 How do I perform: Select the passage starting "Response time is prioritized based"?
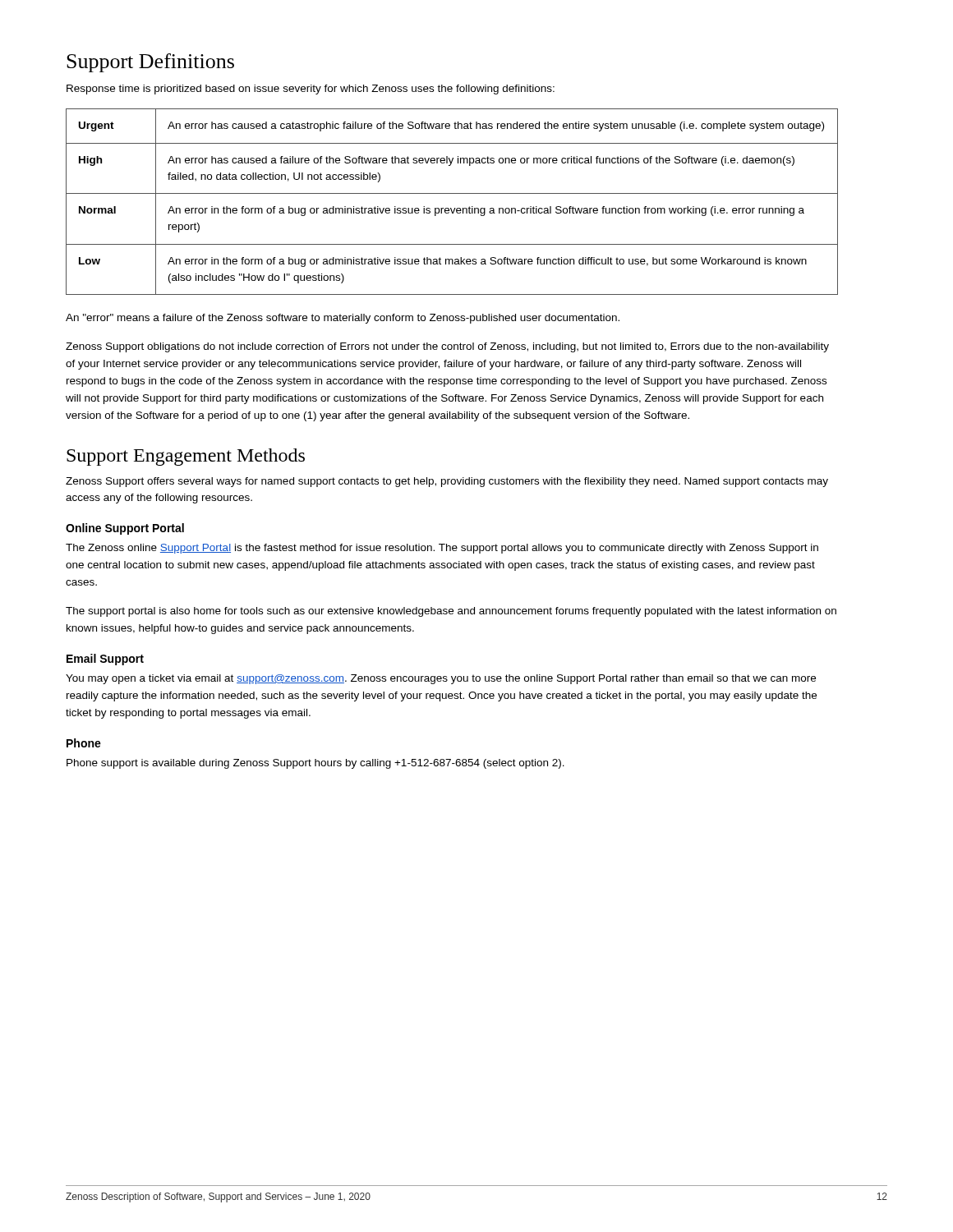click(476, 89)
